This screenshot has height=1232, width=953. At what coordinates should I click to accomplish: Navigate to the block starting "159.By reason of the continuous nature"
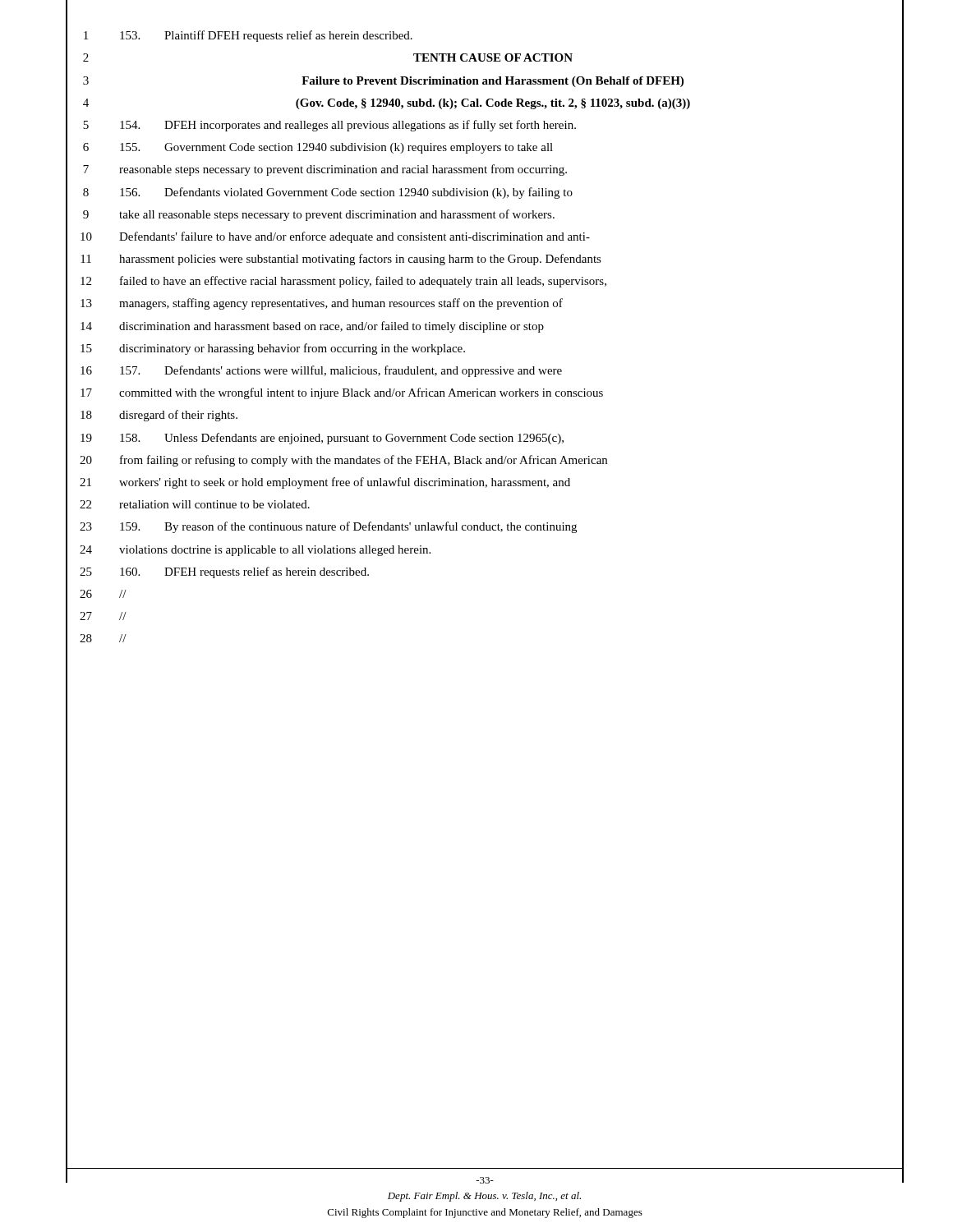tap(493, 538)
